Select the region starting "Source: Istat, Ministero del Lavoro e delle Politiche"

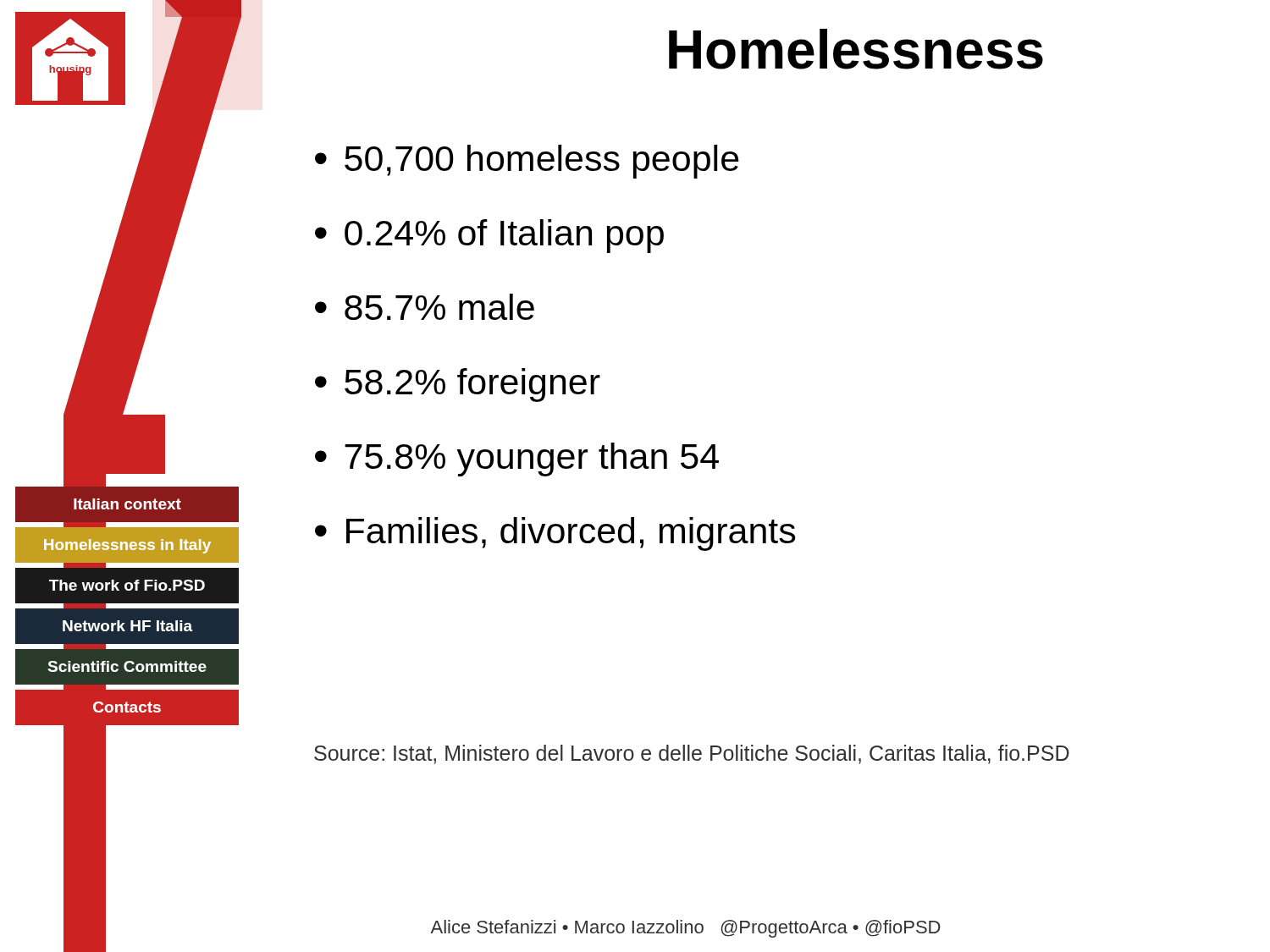[x=692, y=753]
